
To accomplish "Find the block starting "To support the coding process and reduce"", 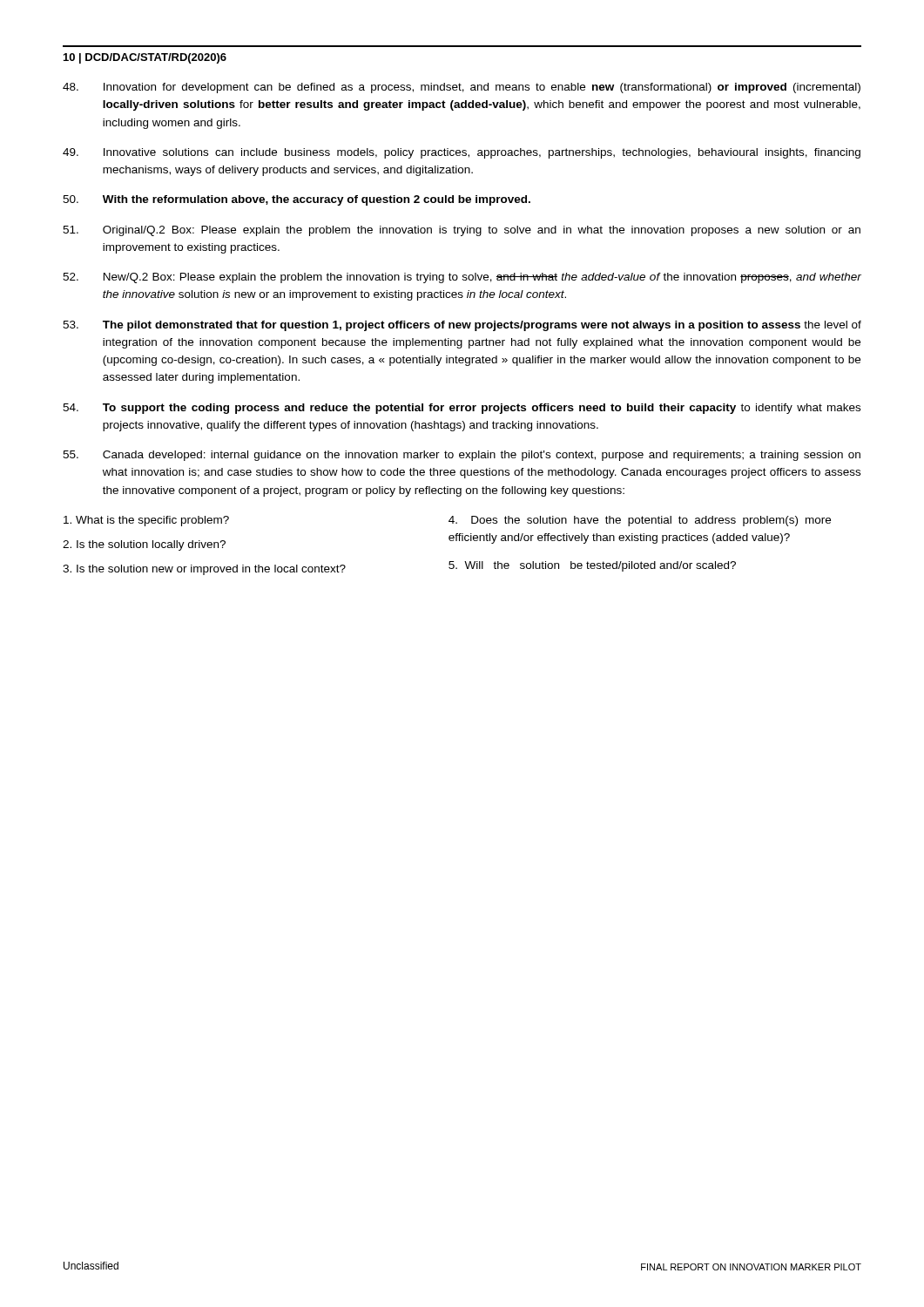I will pos(462,416).
